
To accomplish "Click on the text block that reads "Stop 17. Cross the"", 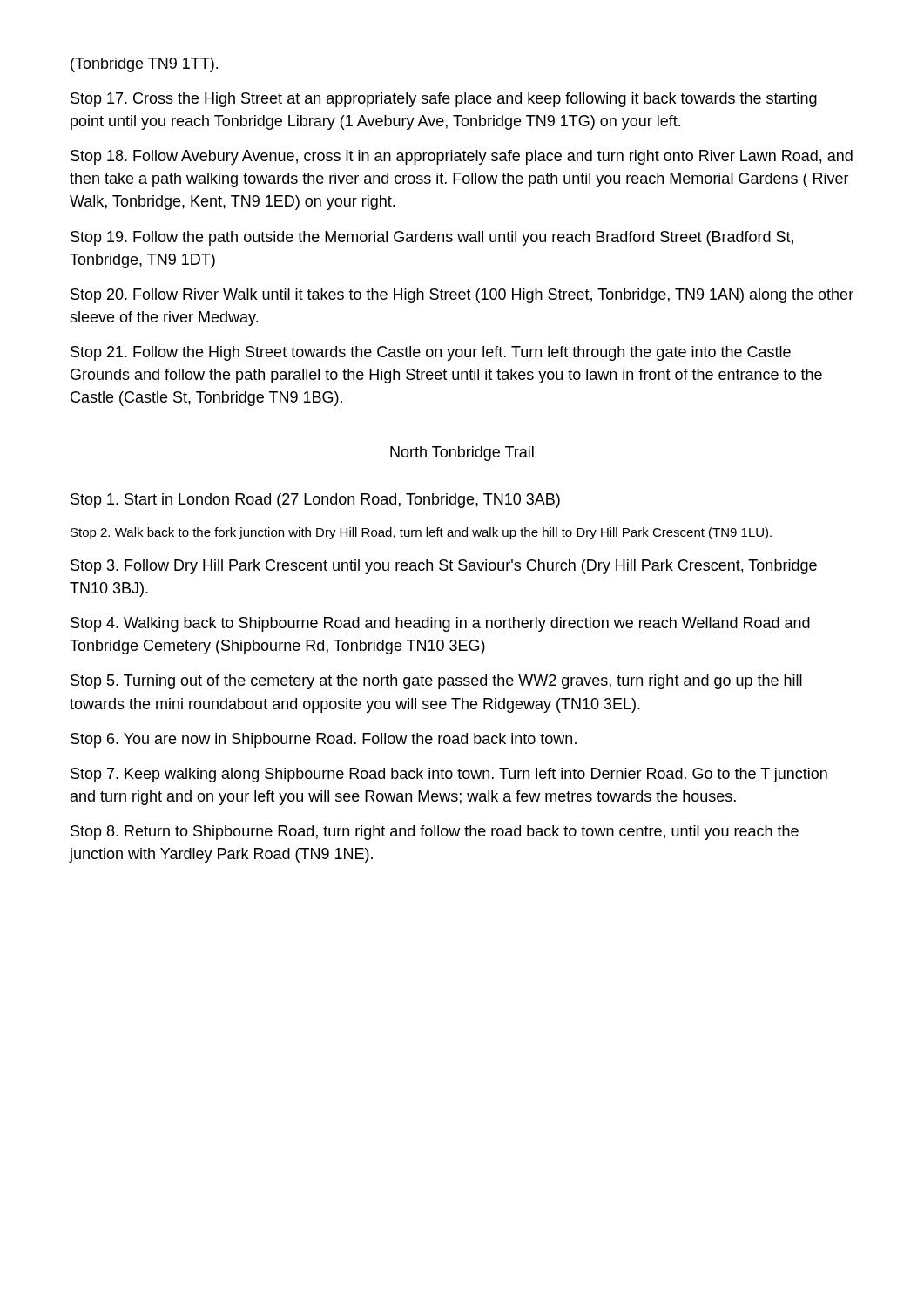I will point(443,110).
